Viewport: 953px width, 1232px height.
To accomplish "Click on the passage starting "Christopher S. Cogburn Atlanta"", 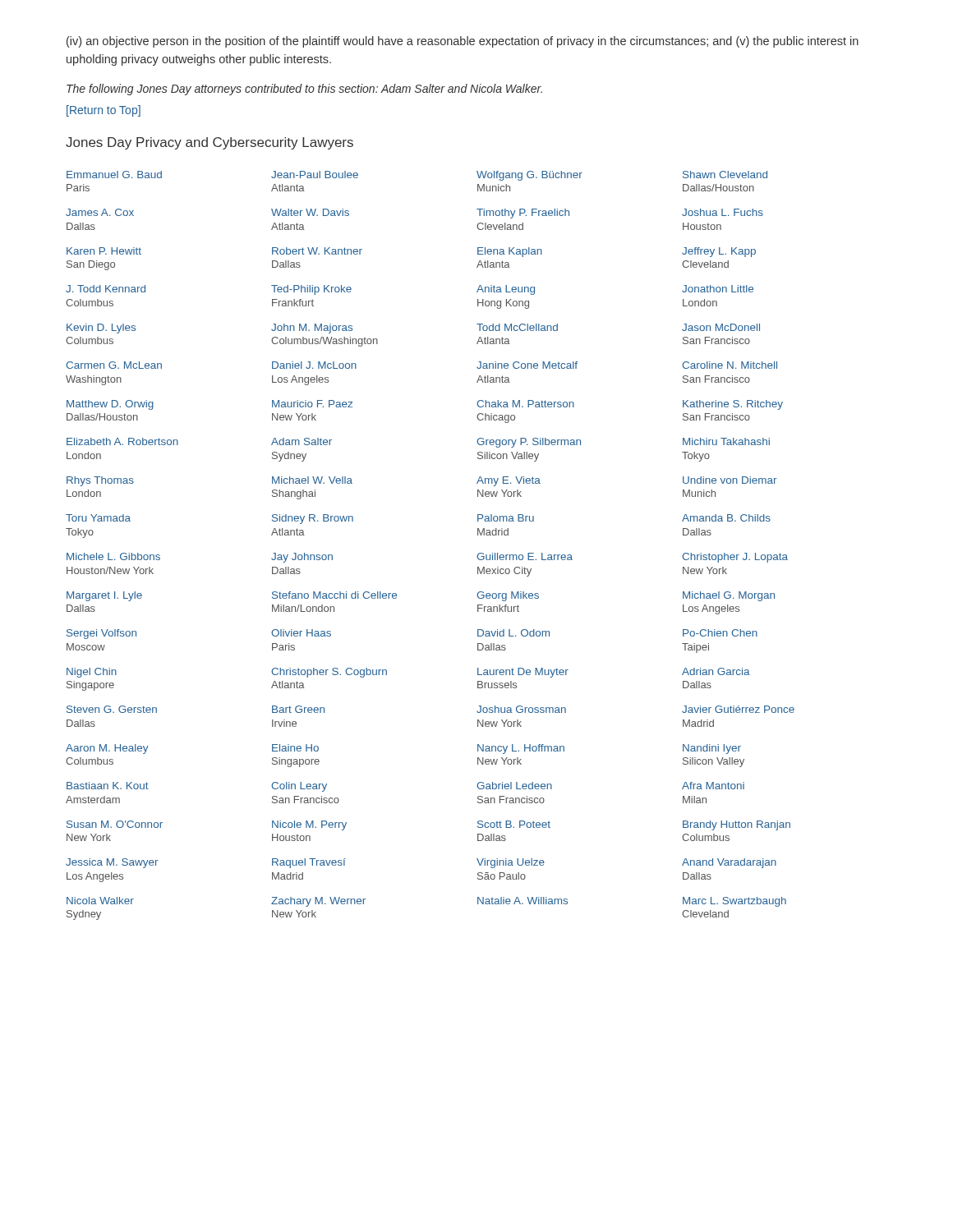I will tap(370, 678).
